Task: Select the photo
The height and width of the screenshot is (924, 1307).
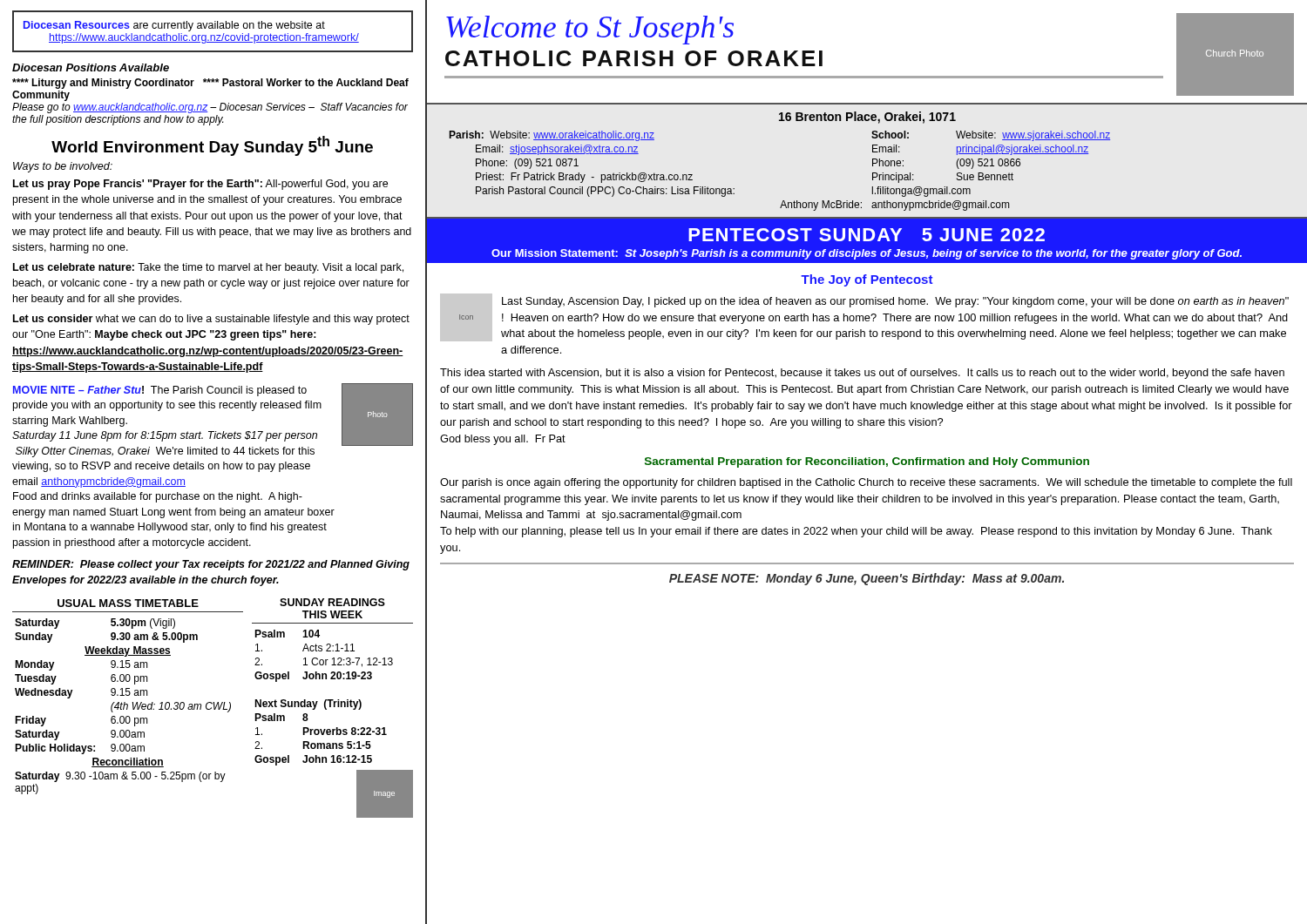Action: [x=1235, y=56]
